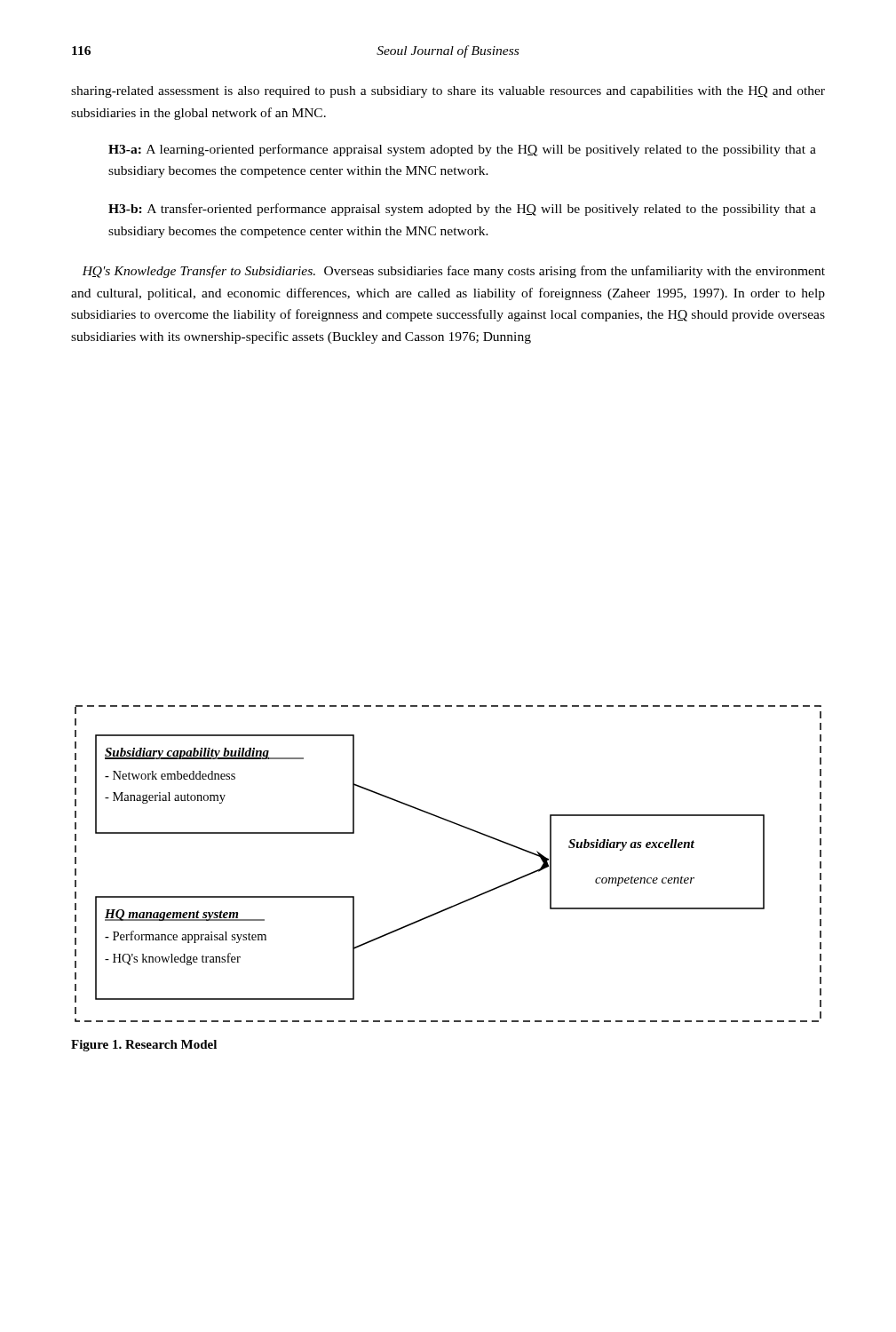Screen dimensions: 1332x896
Task: Point to the region starting "H3-a: A learning-oriented performance appraisal system adopted"
Action: 462,159
